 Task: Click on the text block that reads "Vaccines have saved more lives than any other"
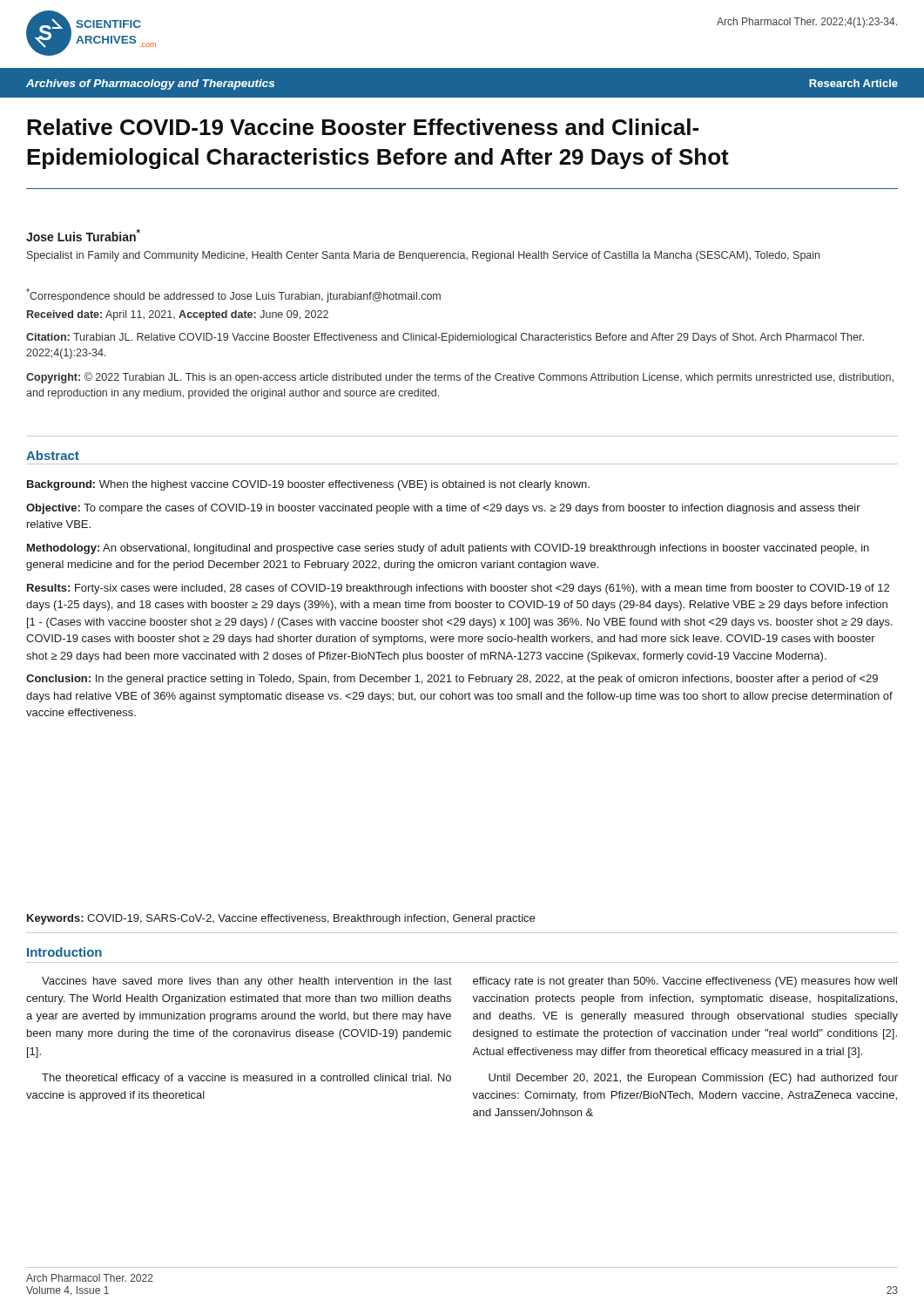click(239, 1038)
